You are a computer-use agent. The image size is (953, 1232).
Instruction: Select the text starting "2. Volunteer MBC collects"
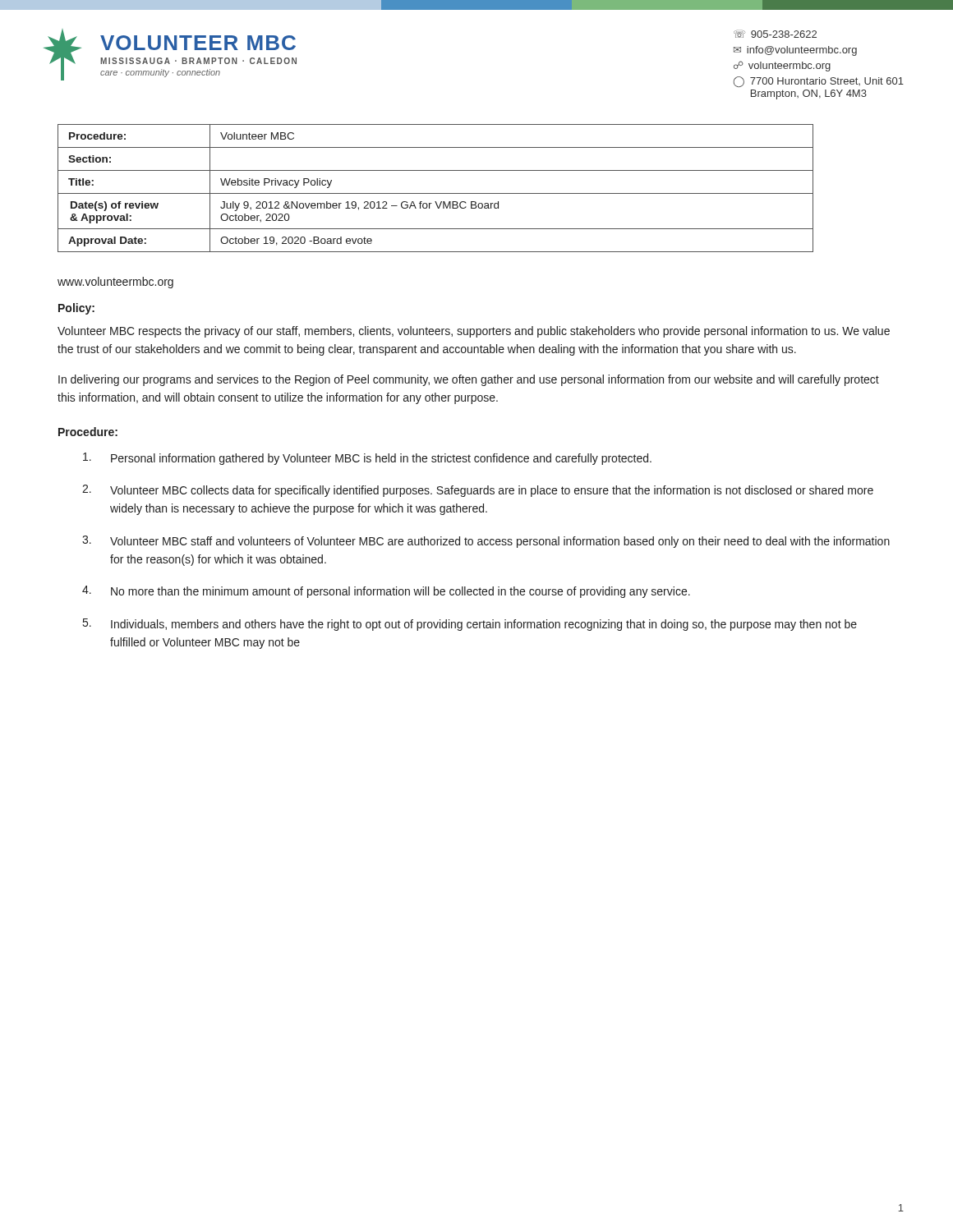[489, 500]
